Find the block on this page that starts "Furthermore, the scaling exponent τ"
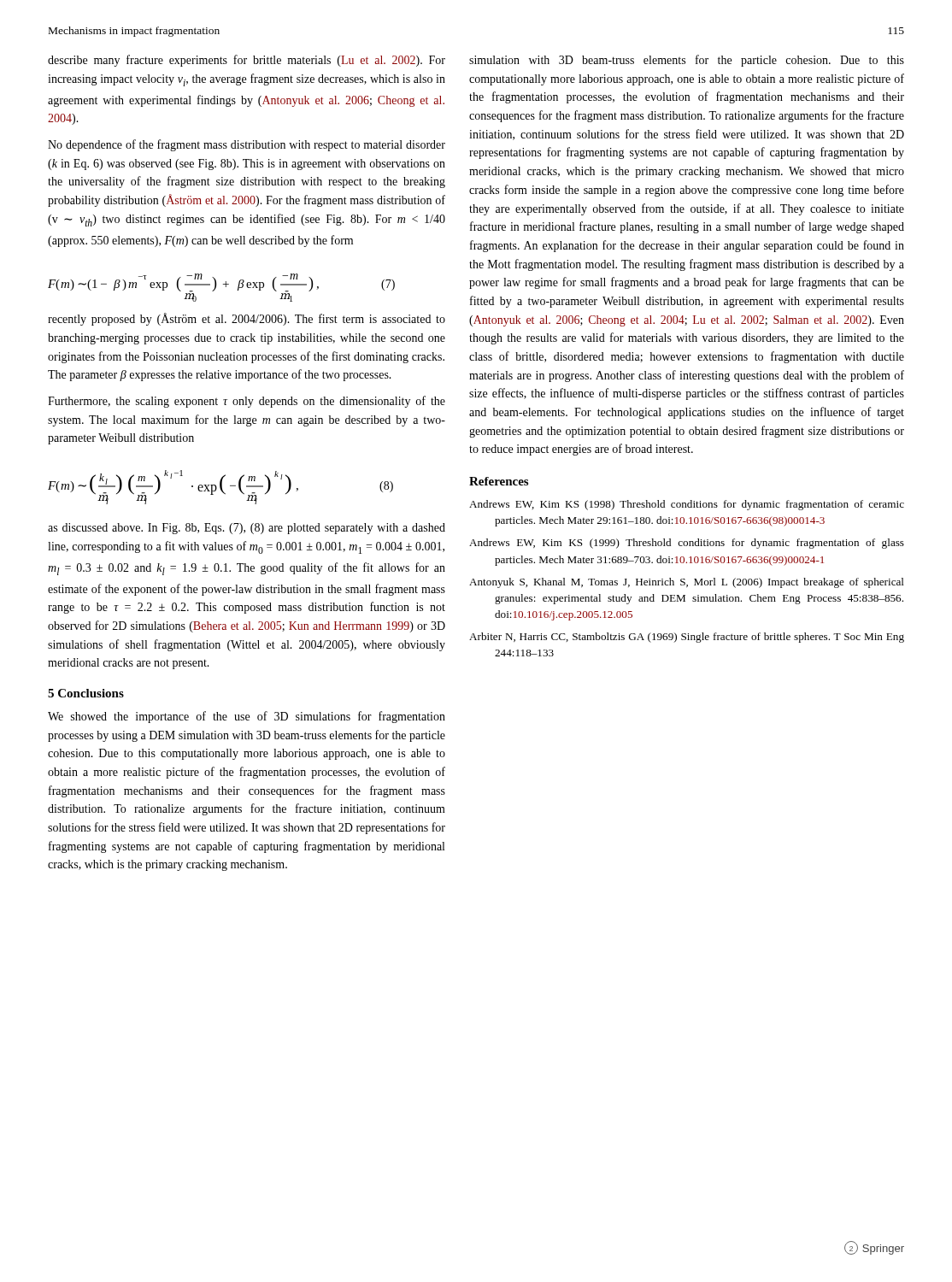The width and height of the screenshot is (952, 1282). pos(247,420)
